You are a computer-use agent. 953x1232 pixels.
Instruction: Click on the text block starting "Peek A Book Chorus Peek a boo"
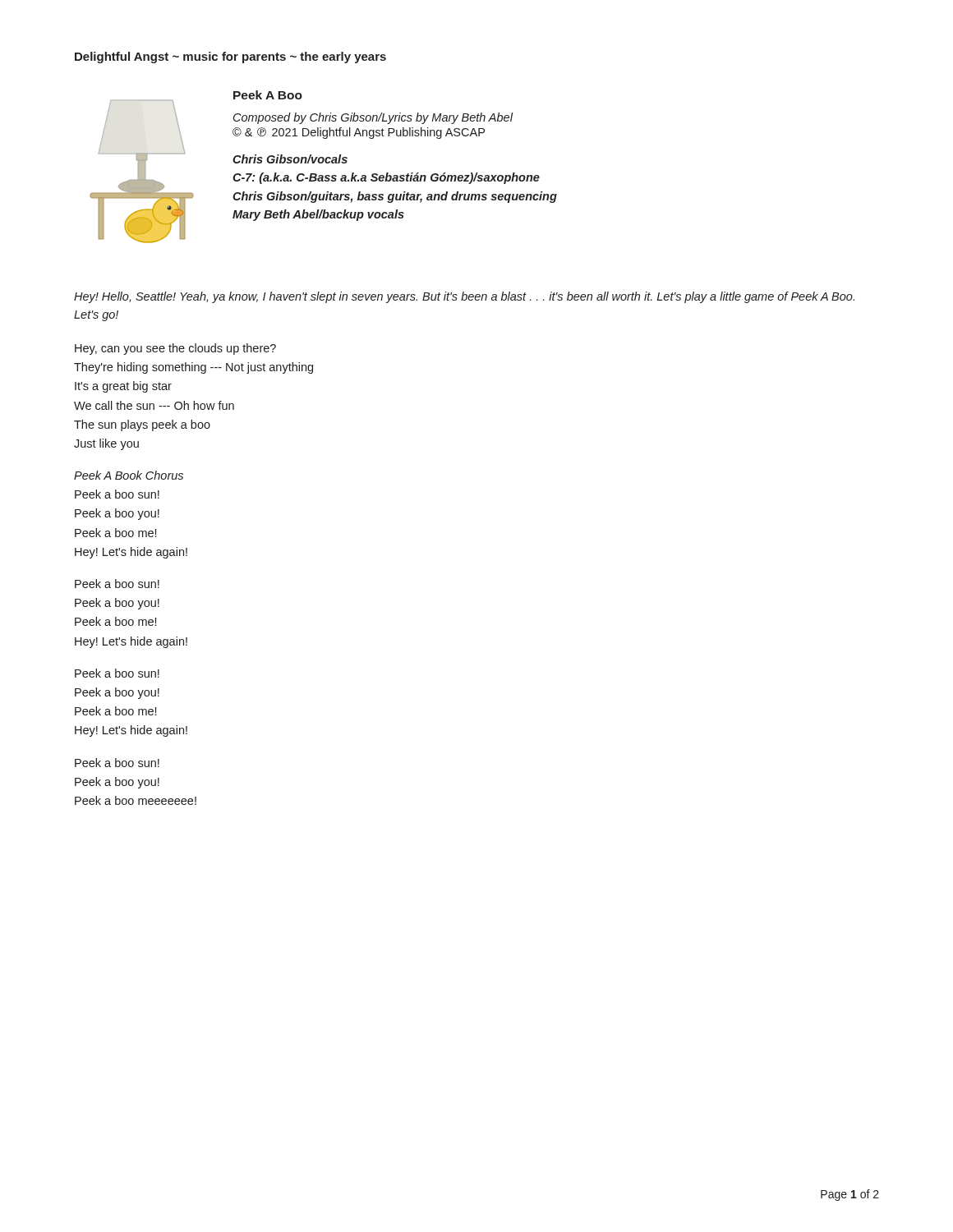[131, 514]
